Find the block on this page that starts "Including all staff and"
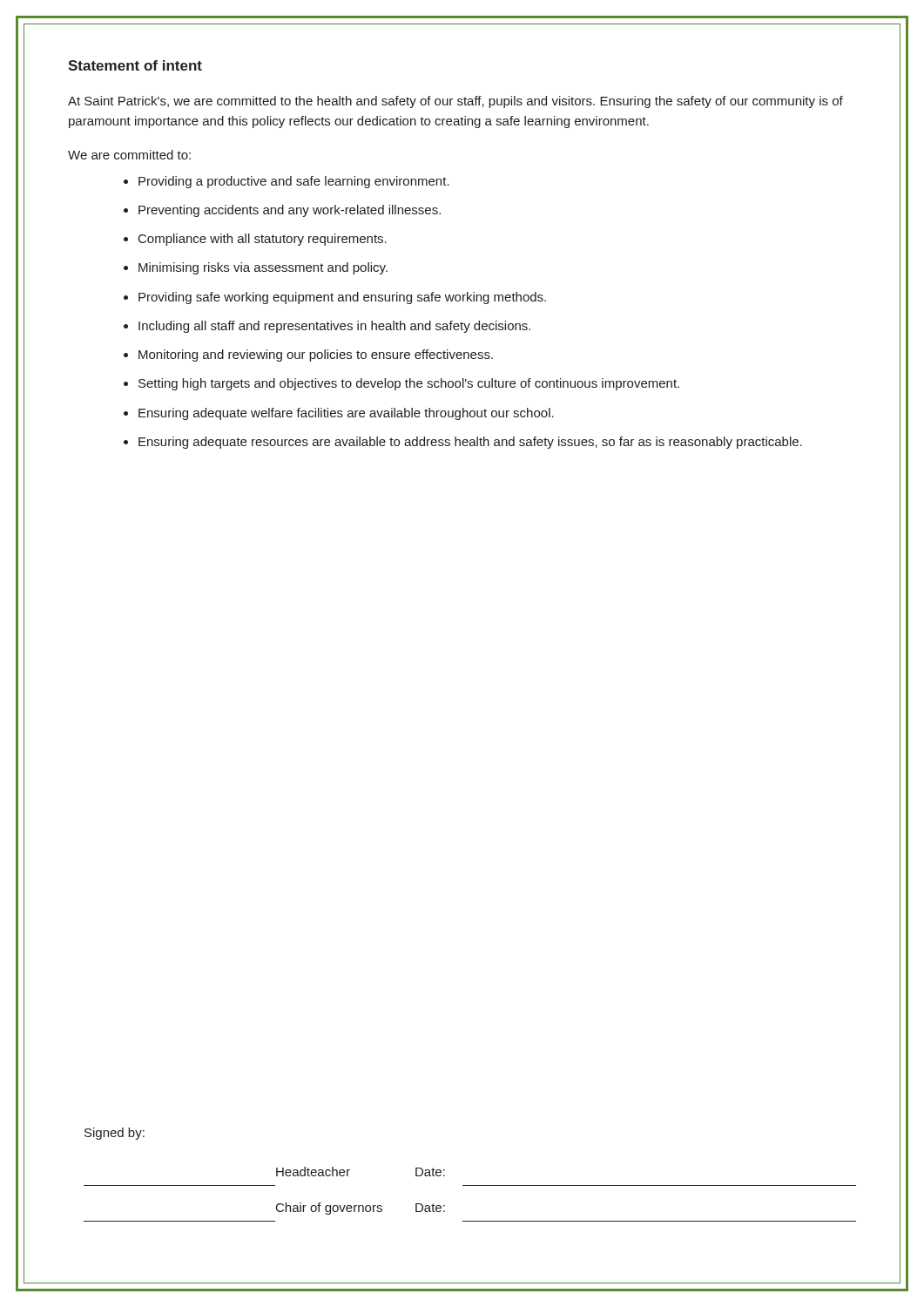The height and width of the screenshot is (1307, 924). click(x=335, y=325)
